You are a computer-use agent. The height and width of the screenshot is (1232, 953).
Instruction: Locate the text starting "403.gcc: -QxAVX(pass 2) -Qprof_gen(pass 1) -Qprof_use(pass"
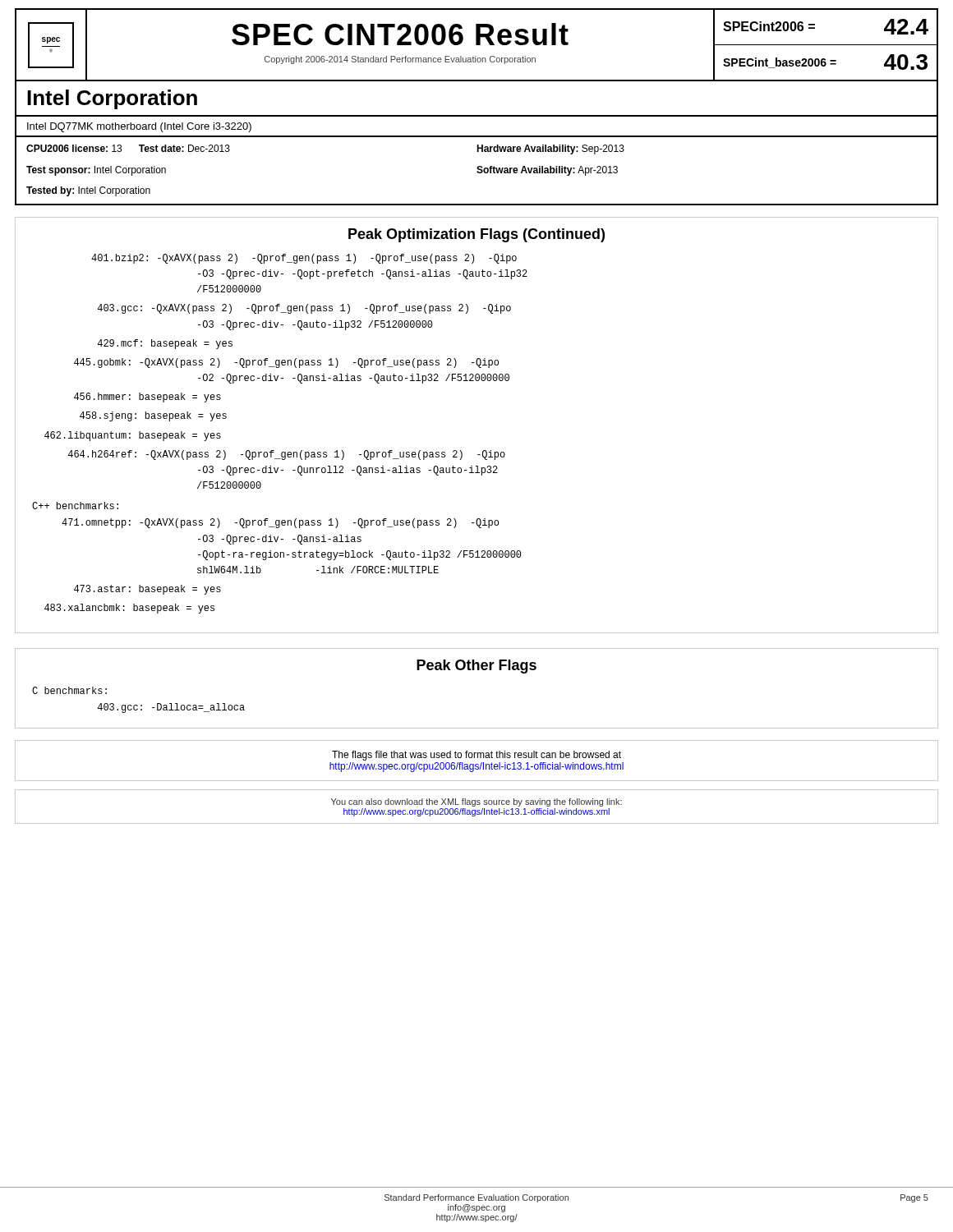pos(272,317)
